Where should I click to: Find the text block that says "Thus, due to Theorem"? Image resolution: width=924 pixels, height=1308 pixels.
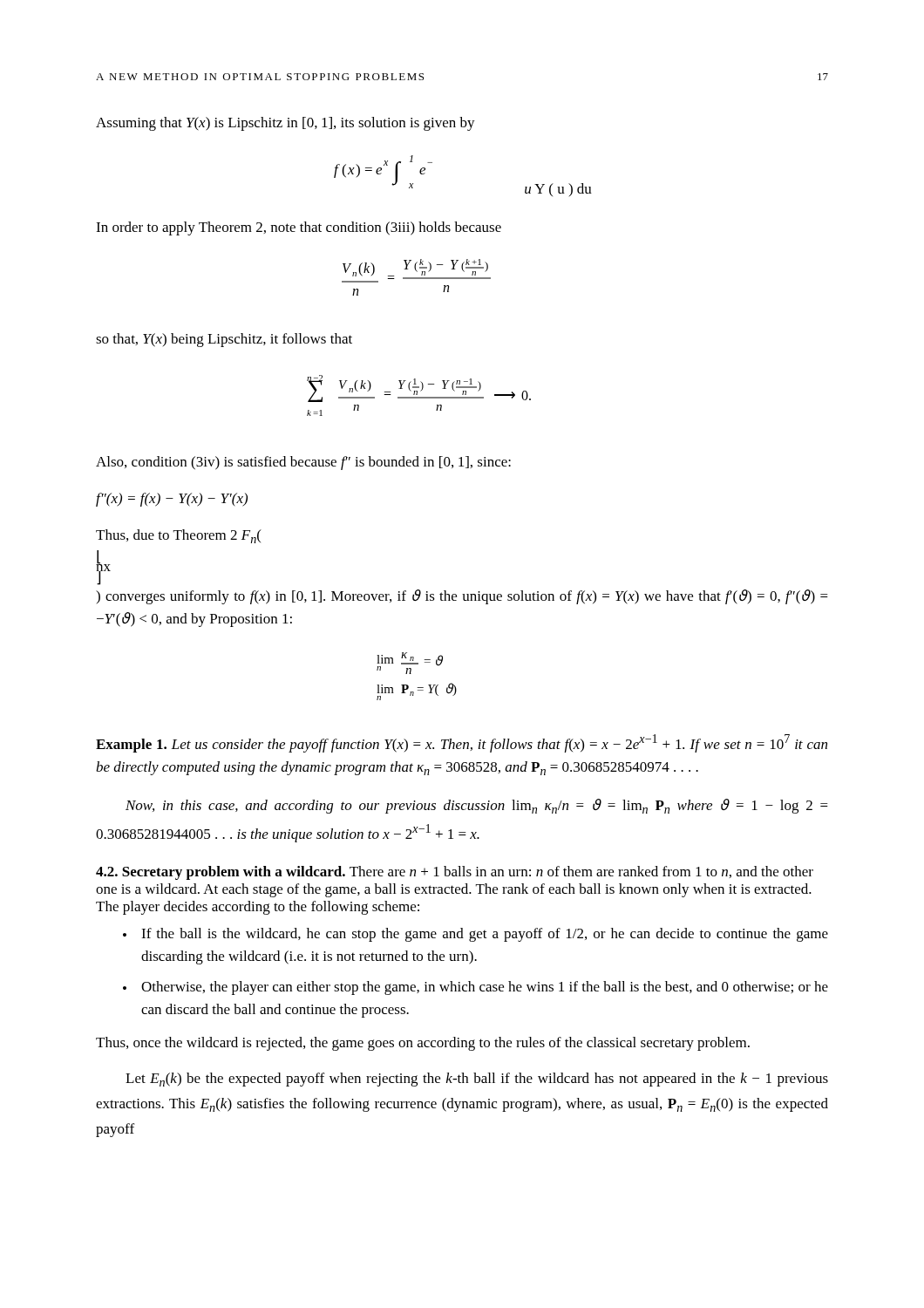point(179,536)
